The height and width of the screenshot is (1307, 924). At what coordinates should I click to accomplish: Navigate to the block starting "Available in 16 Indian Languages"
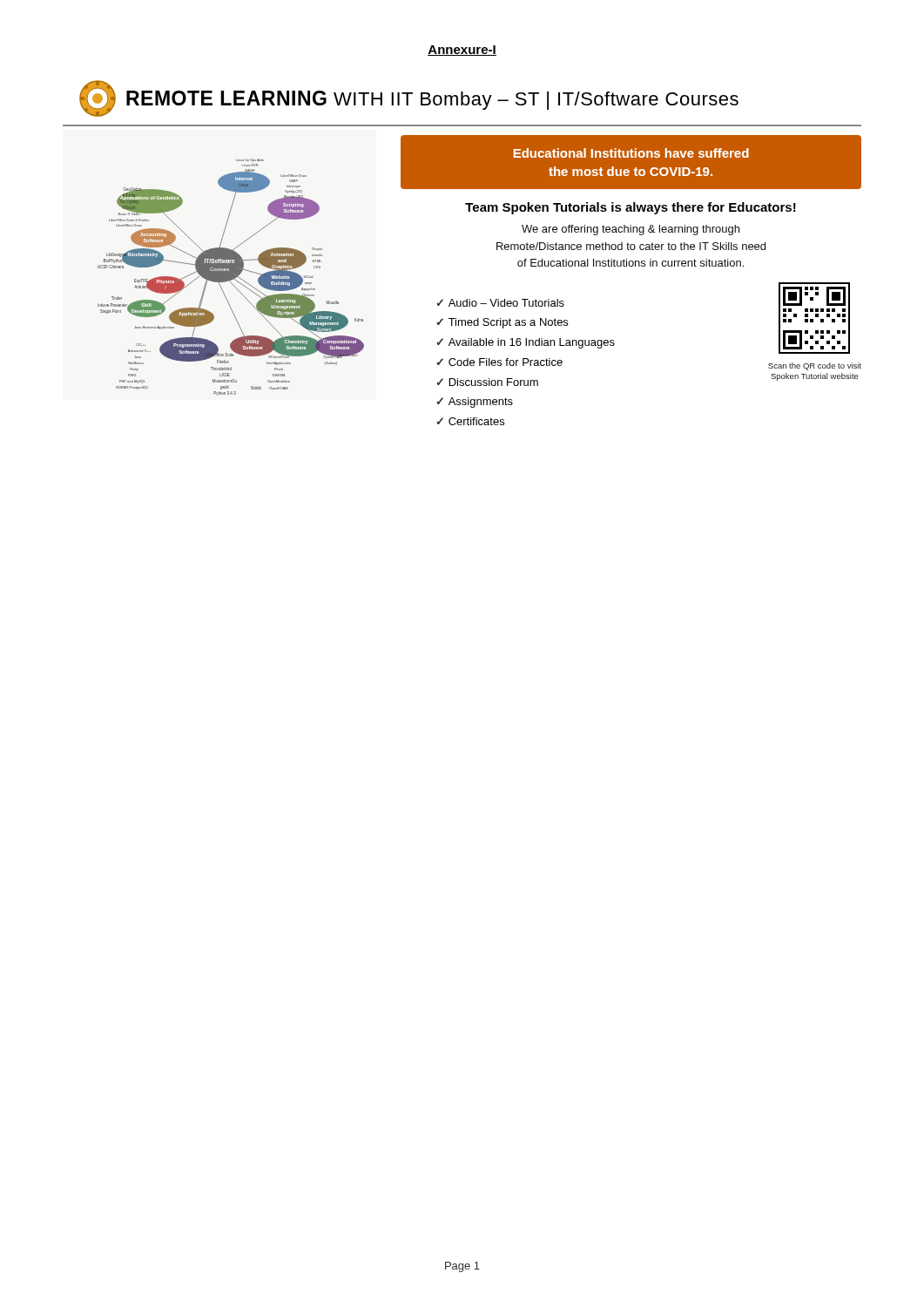(x=531, y=342)
